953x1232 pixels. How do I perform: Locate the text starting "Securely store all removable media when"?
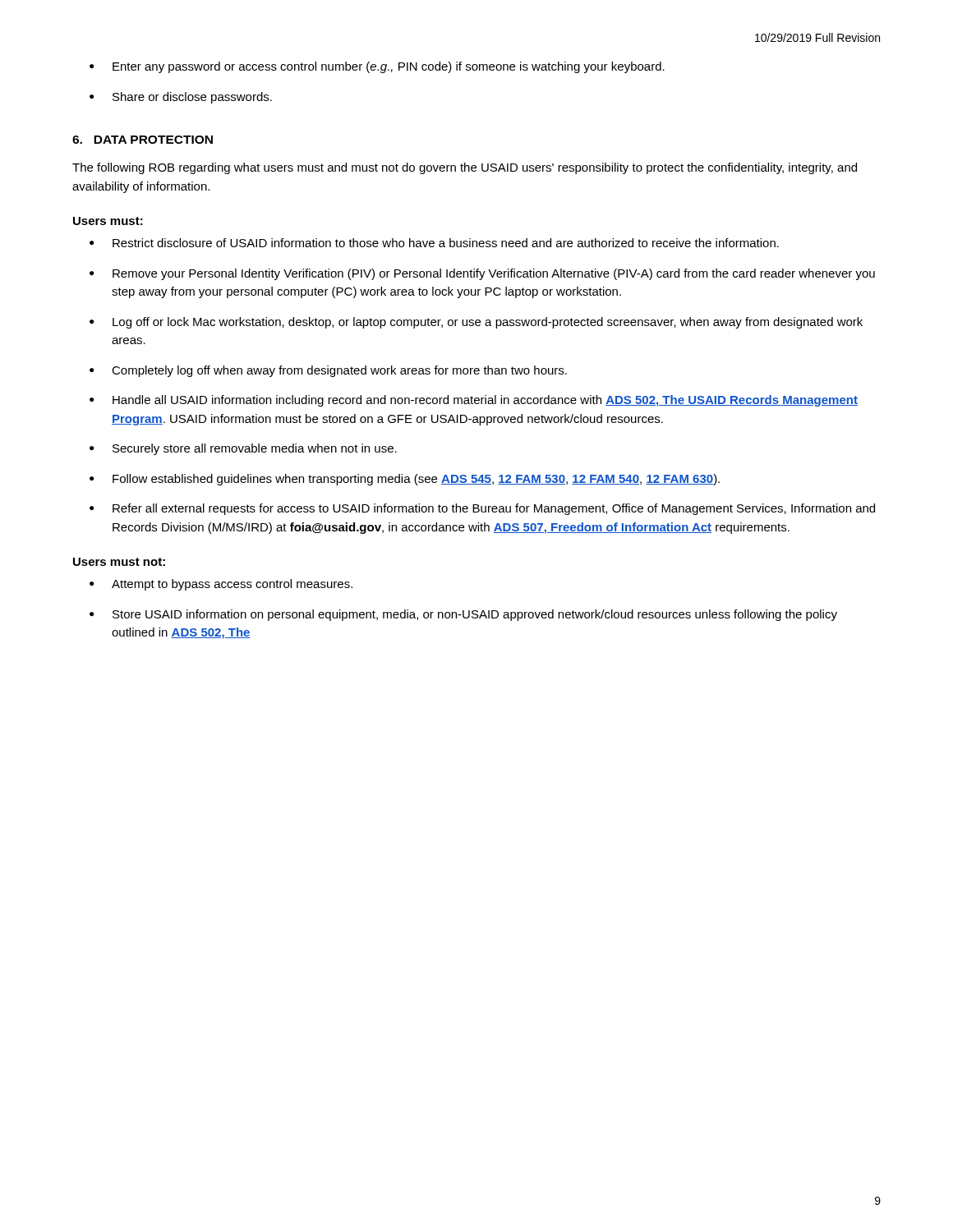click(255, 448)
